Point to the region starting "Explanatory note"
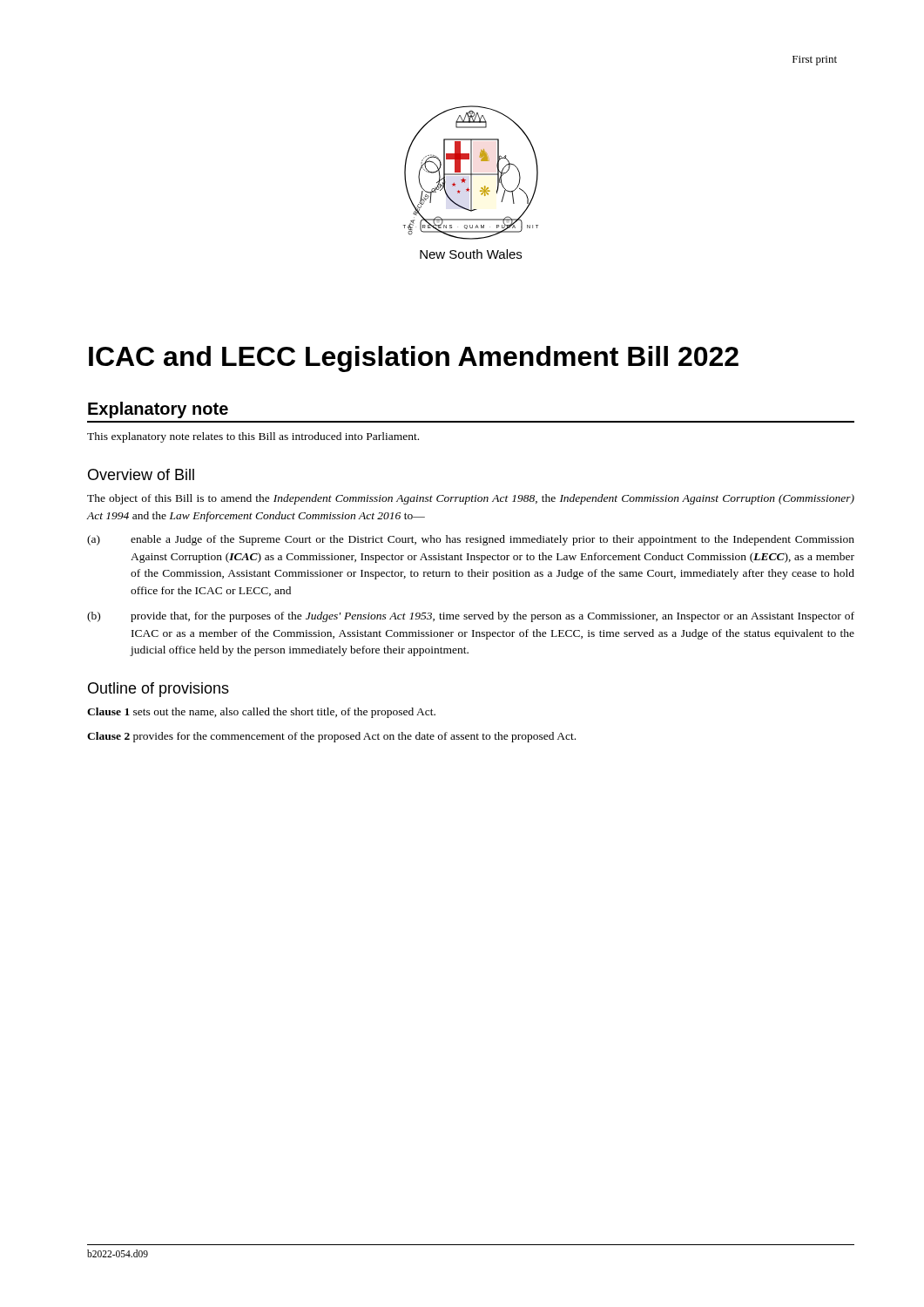This screenshot has height=1307, width=924. (158, 409)
